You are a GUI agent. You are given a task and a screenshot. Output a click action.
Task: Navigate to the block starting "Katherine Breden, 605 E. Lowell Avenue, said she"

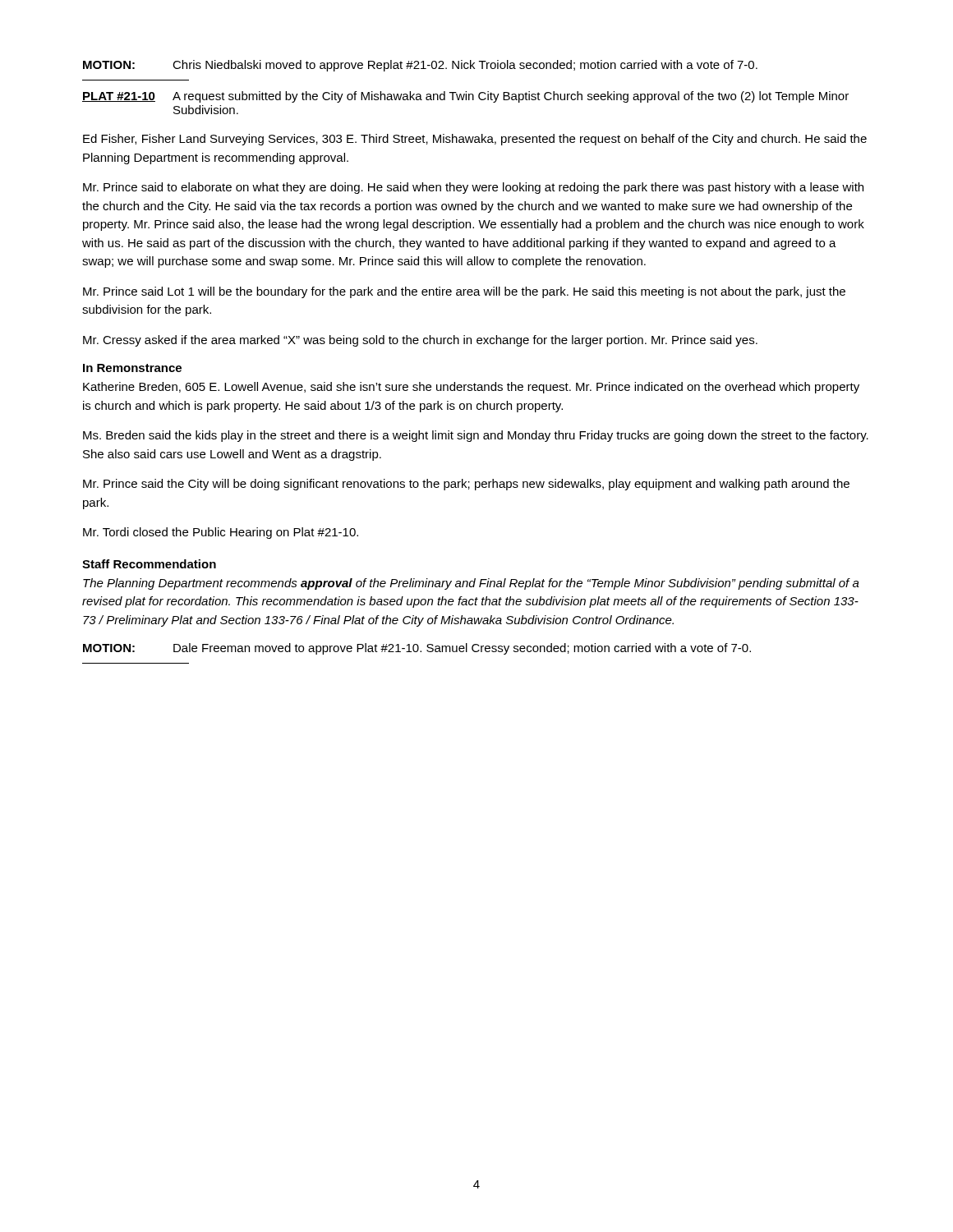[471, 396]
